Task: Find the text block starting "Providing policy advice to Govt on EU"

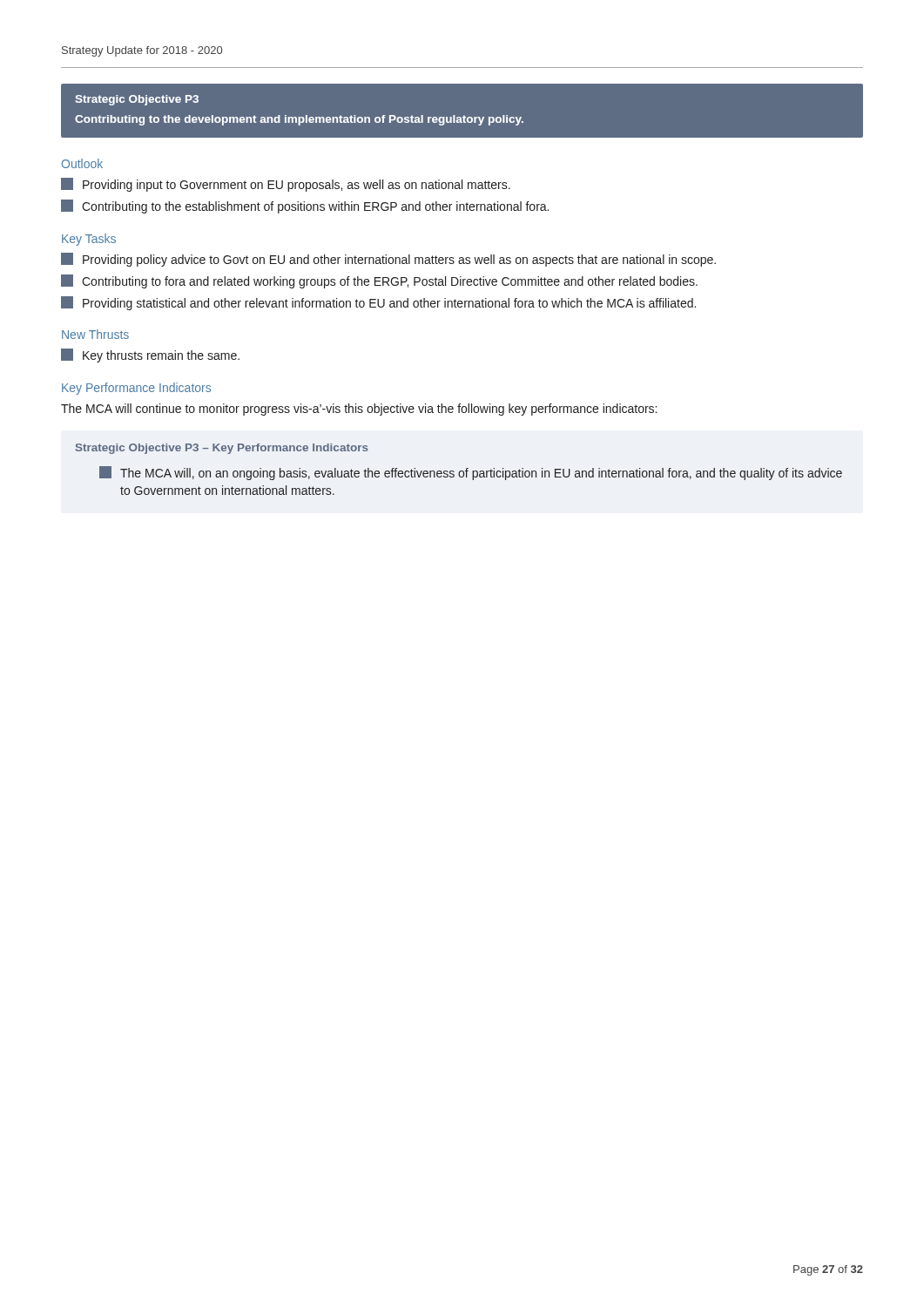Action: 462,259
